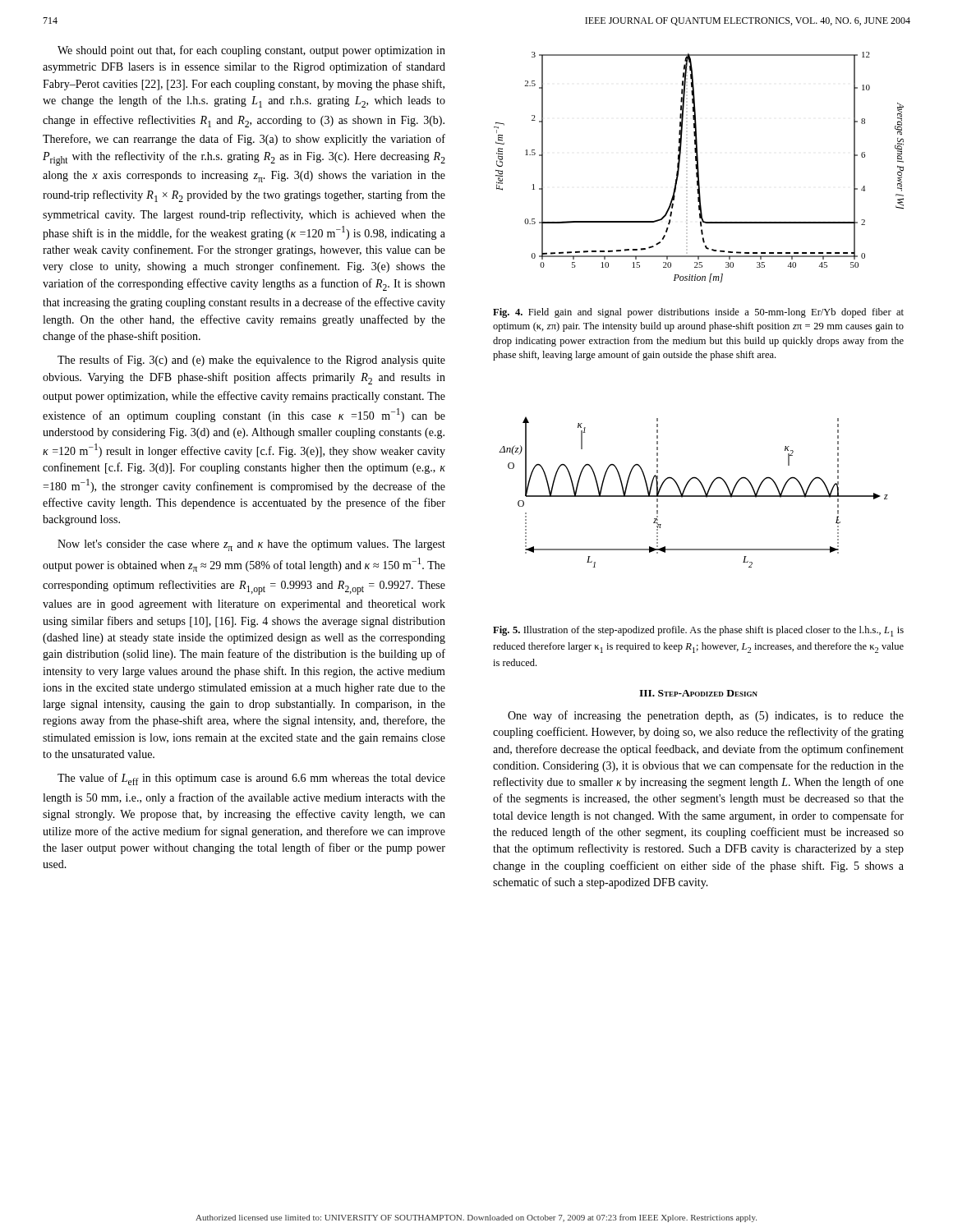The image size is (953, 1232).
Task: Locate the caption containing "Fig. 5. Illustration of"
Action: (x=698, y=647)
